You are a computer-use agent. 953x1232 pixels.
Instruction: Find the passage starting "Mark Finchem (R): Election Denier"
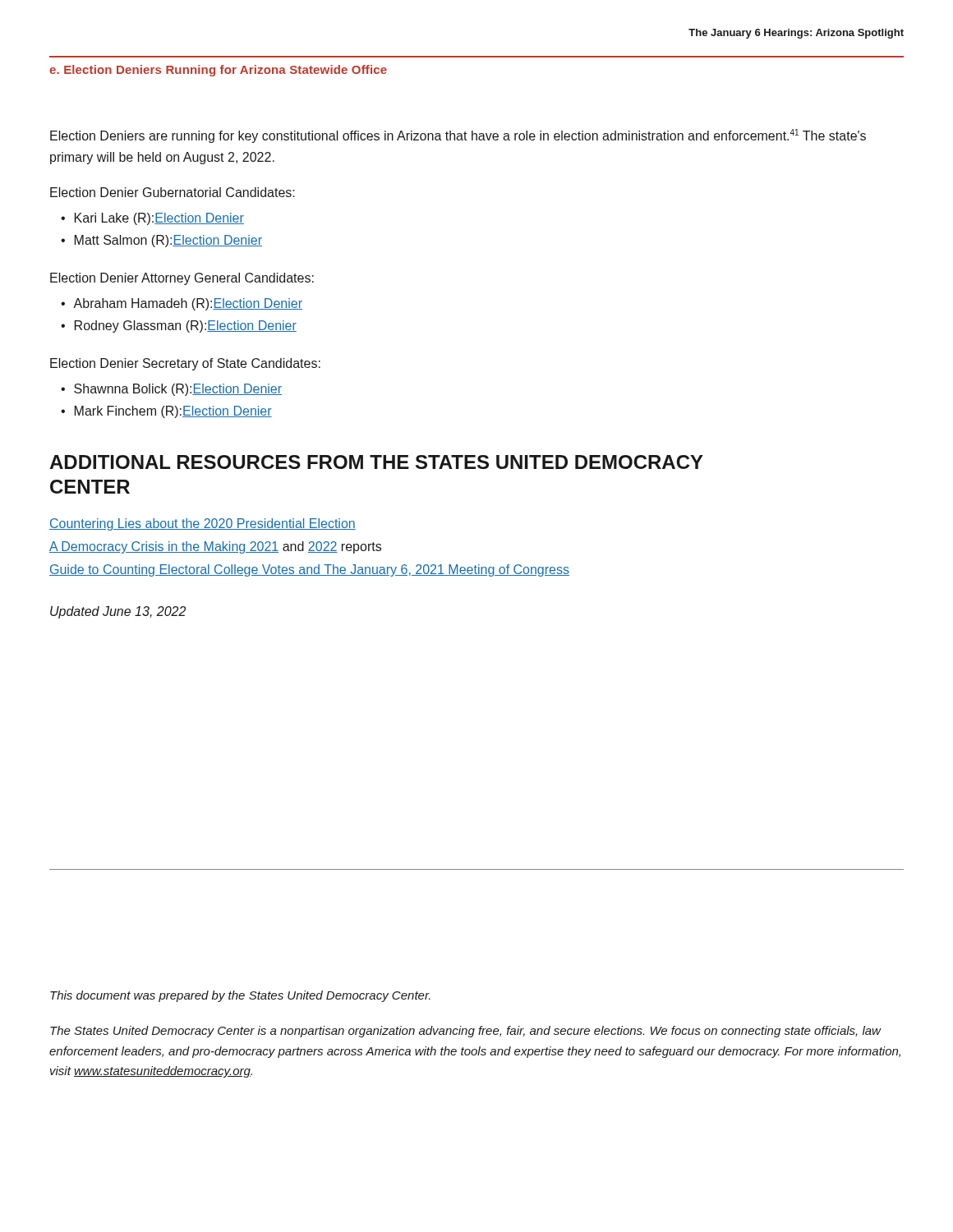(x=173, y=411)
